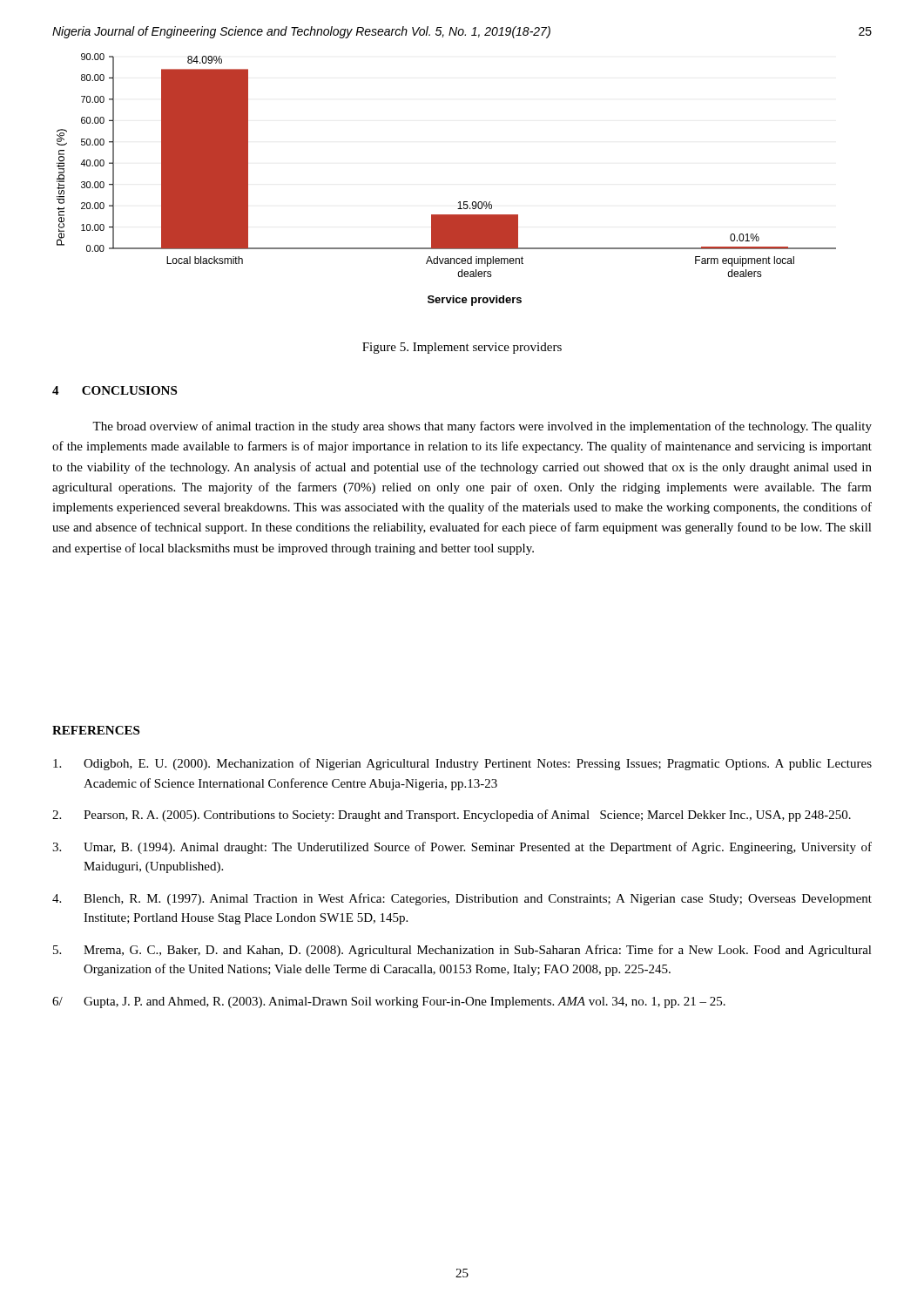
Task: Click on the list item containing "5. Mrema, G. C., Baker, D. and Kahan,"
Action: pyautogui.click(x=462, y=959)
